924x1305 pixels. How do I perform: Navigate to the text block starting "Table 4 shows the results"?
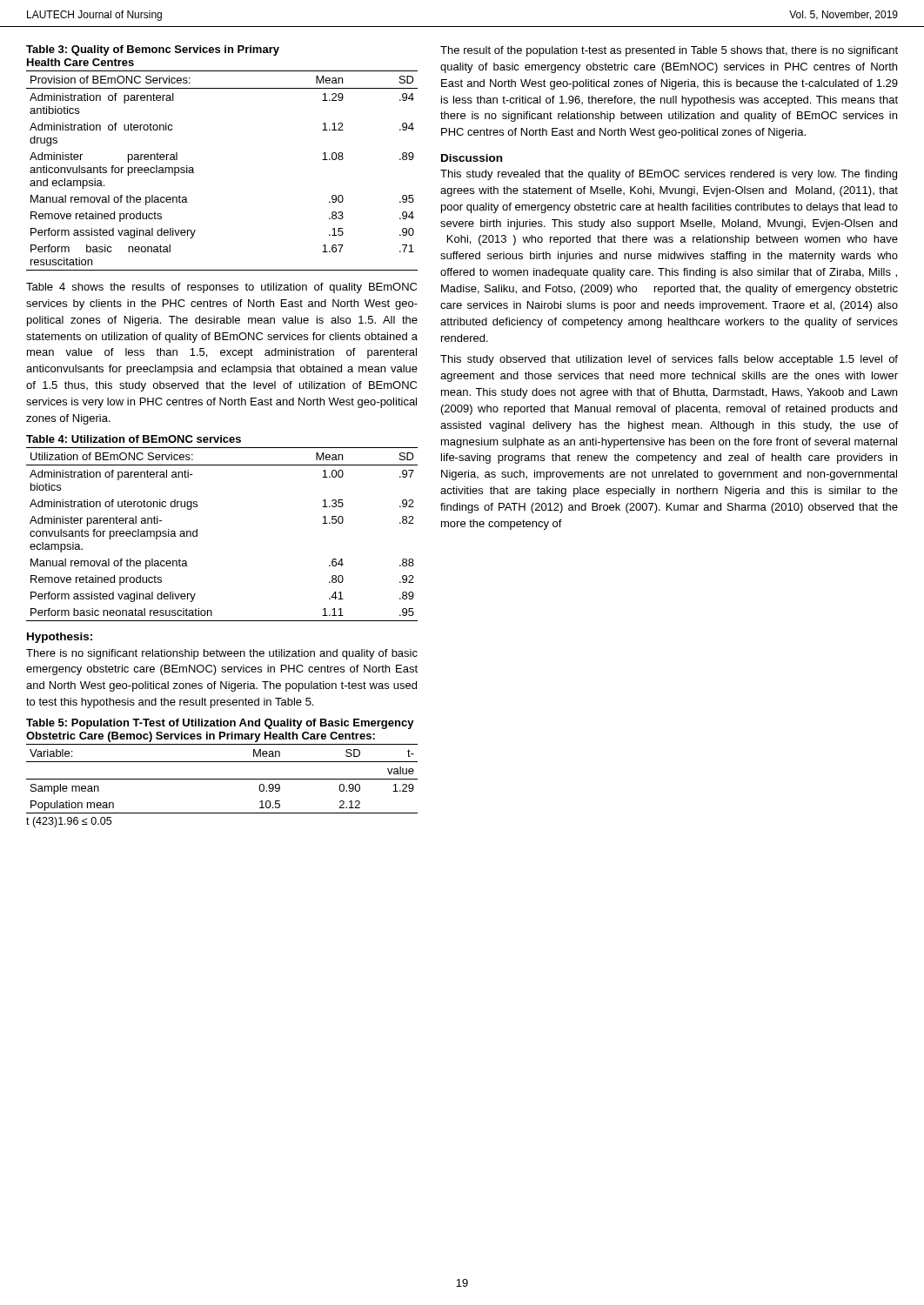click(x=222, y=352)
